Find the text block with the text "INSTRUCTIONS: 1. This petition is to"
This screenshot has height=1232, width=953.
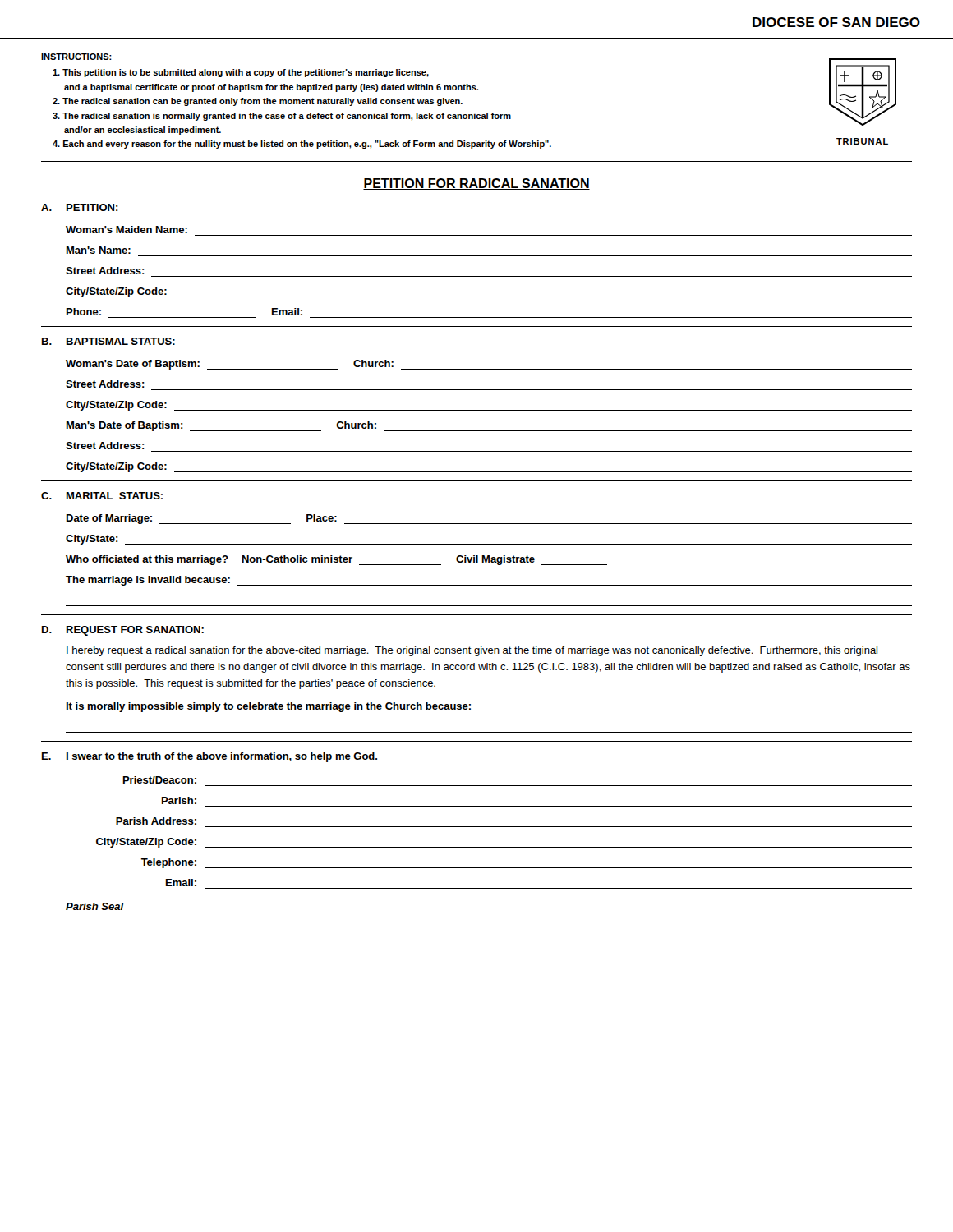point(419,101)
